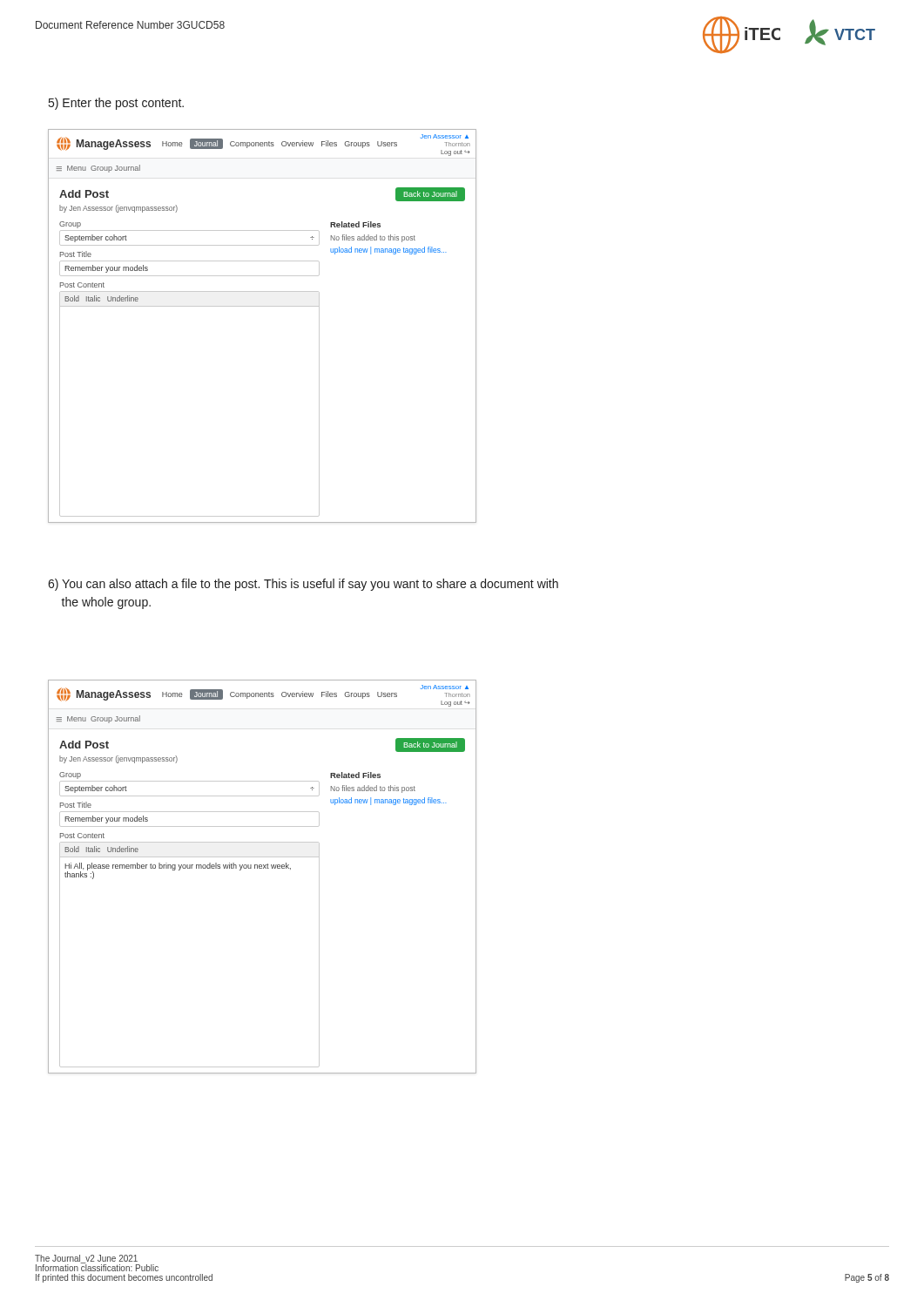Click the passage that begins "5) Enter the post"
This screenshot has width=924, height=1307.
(116, 103)
